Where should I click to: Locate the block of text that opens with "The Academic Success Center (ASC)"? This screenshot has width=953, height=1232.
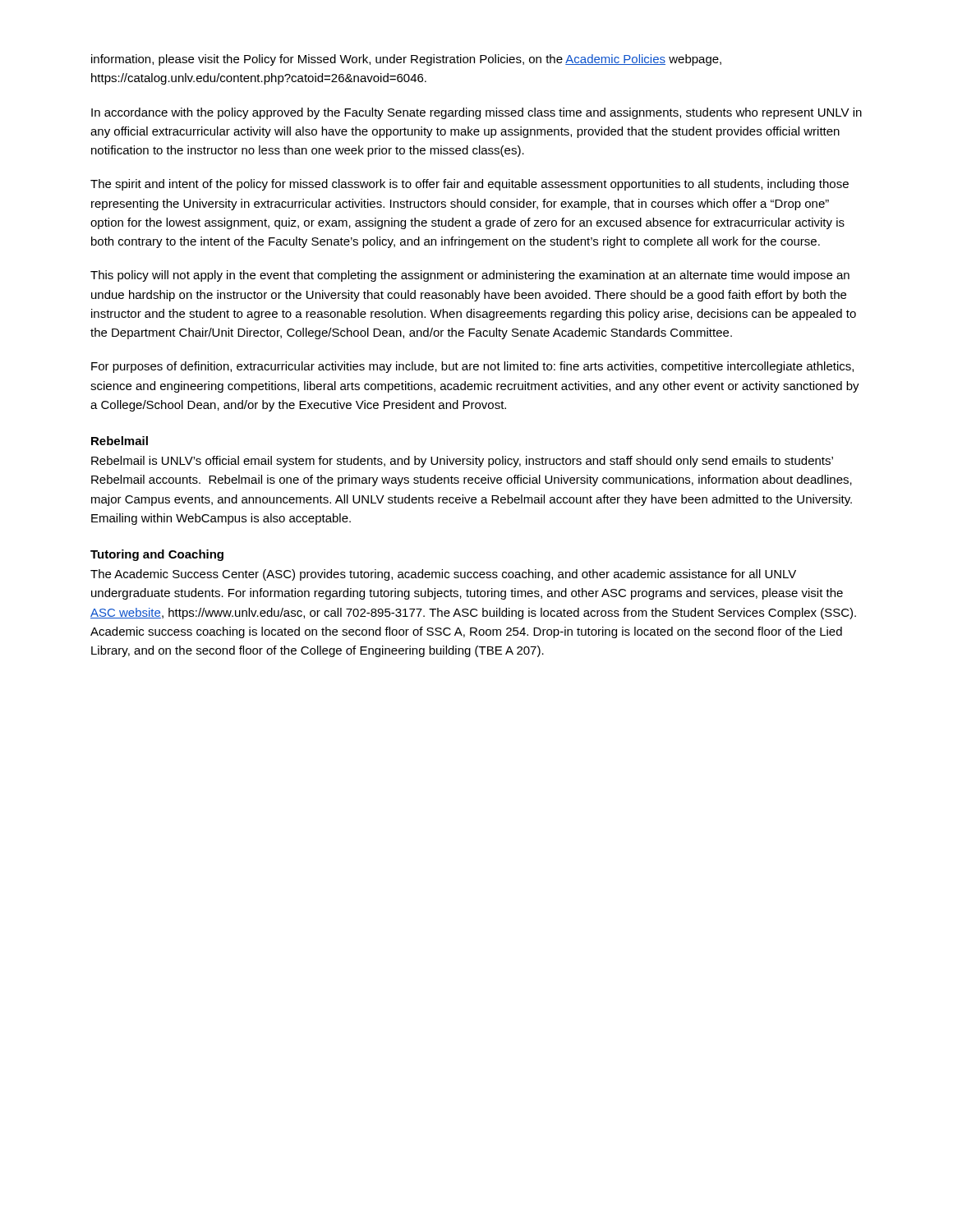tap(474, 612)
